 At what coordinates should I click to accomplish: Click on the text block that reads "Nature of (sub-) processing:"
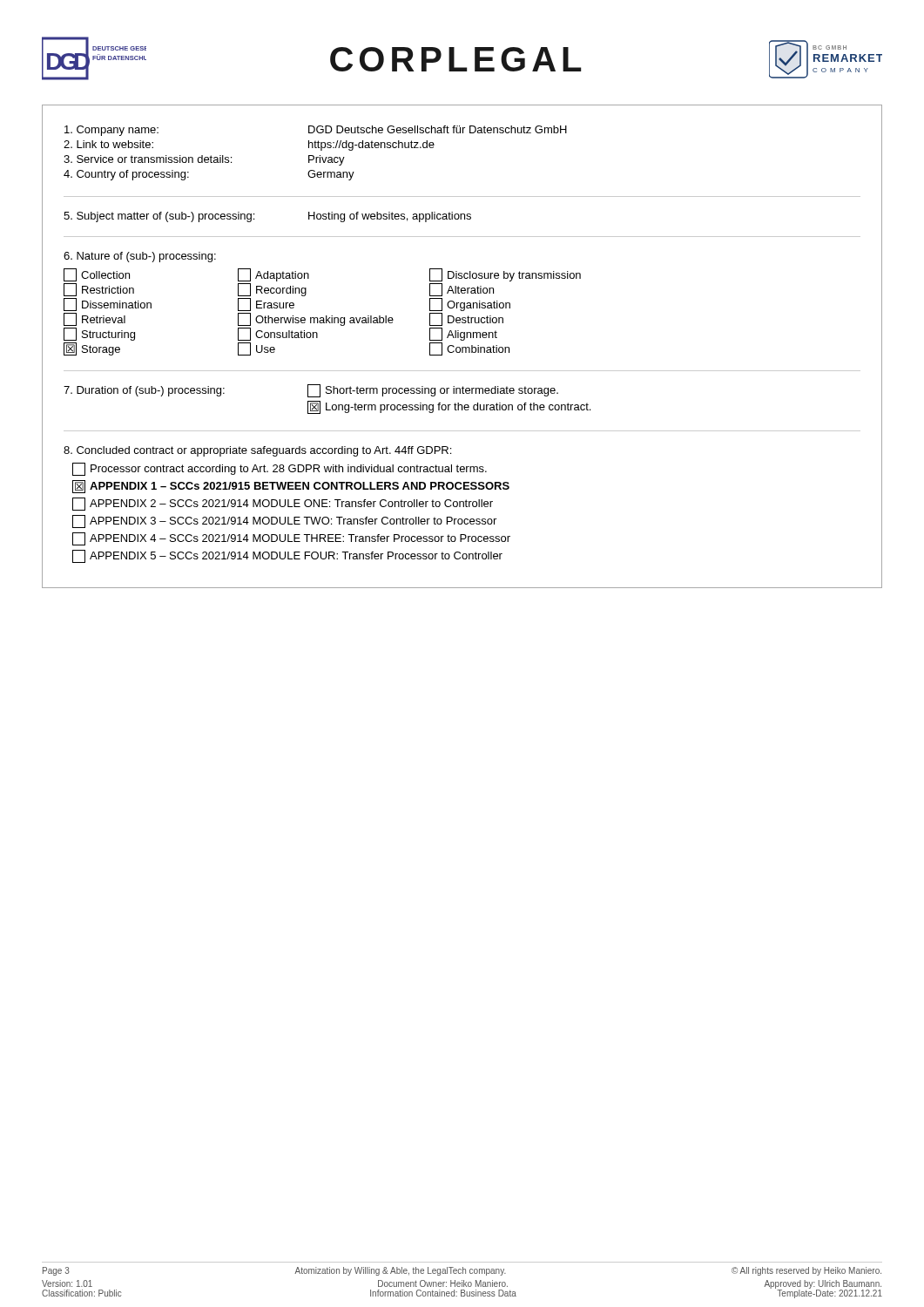pos(462,303)
